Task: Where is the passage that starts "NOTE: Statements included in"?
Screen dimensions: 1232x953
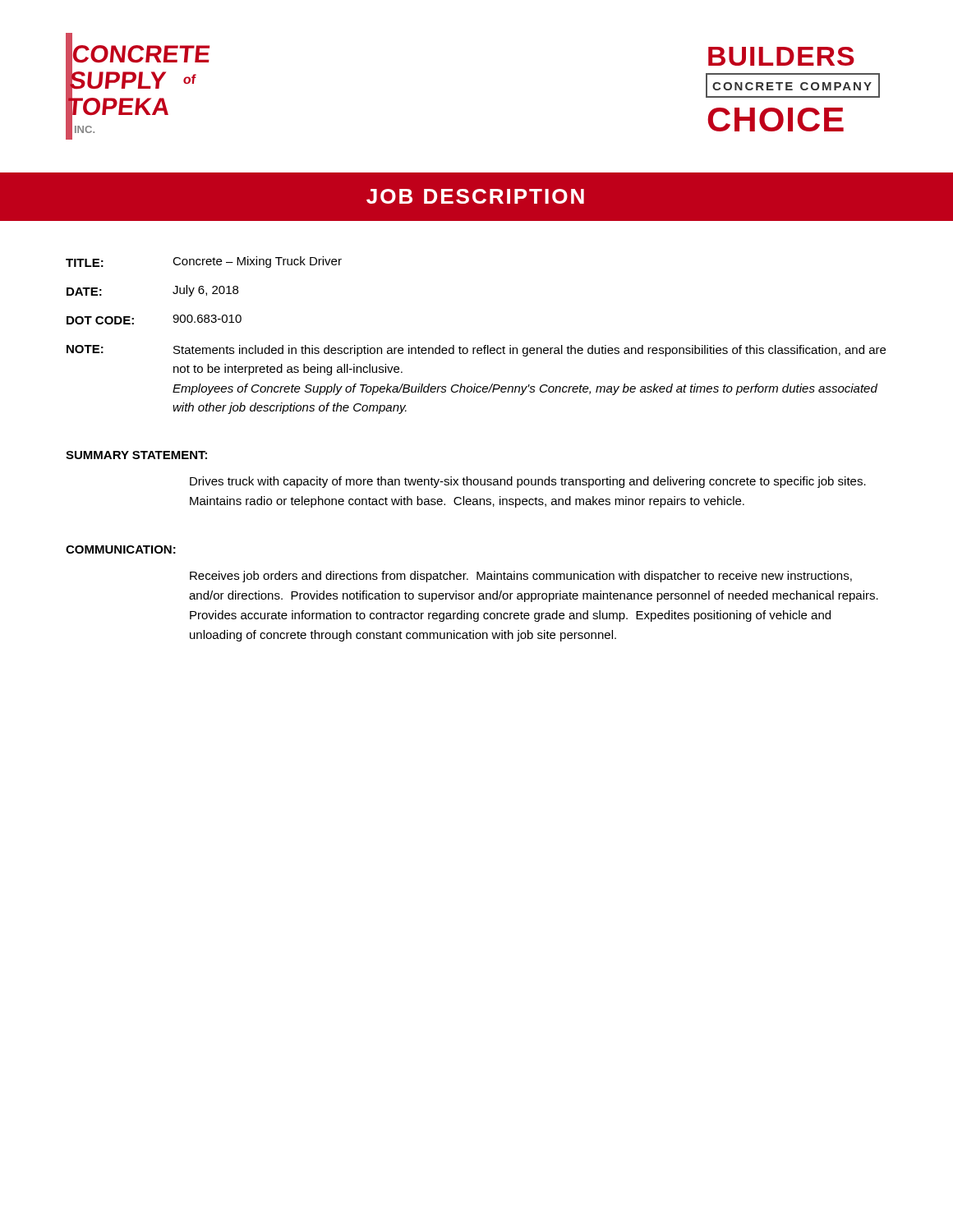Action: [x=476, y=378]
